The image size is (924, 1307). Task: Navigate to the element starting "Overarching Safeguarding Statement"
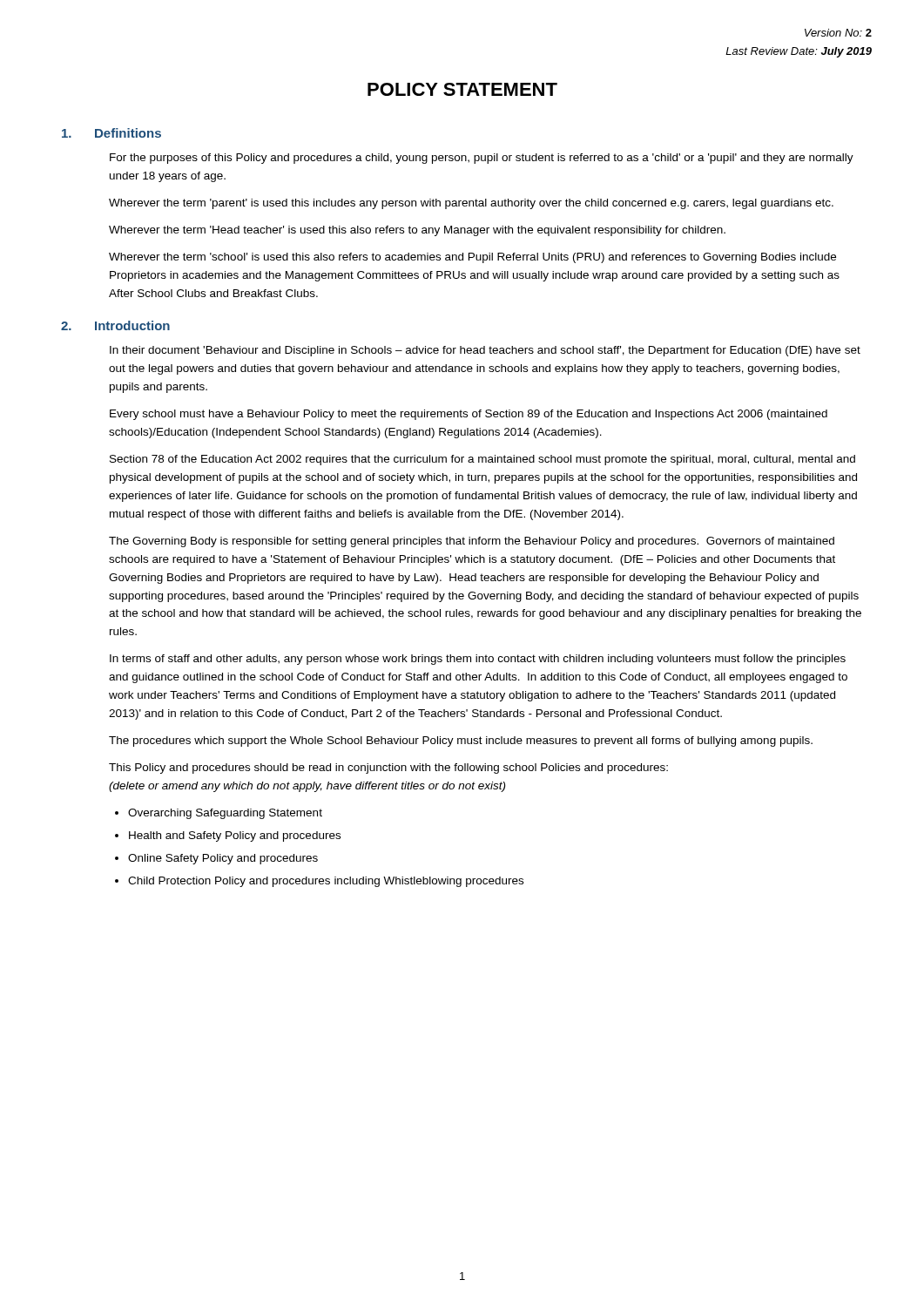click(x=225, y=812)
